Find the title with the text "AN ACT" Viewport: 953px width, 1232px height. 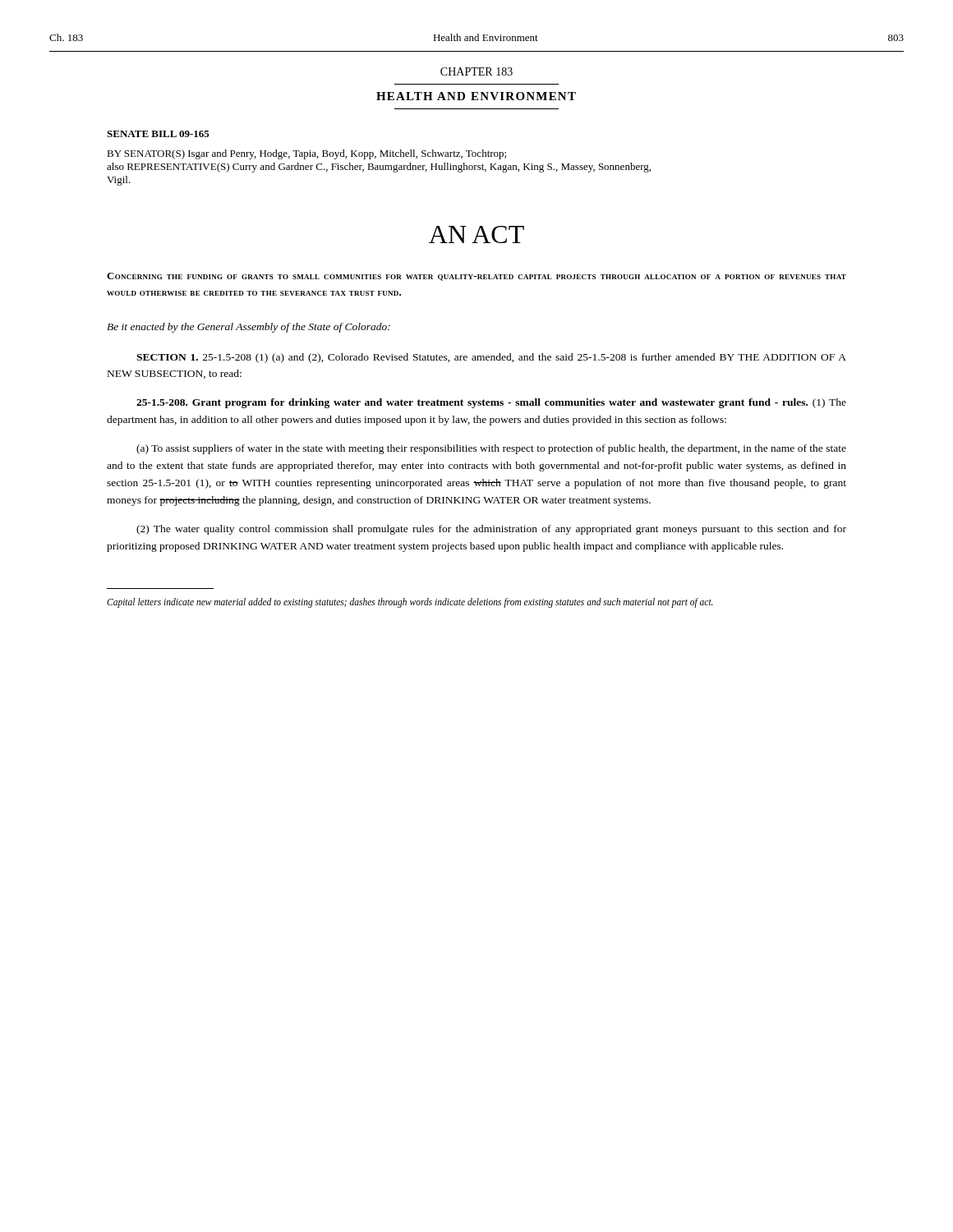pyautogui.click(x=476, y=234)
